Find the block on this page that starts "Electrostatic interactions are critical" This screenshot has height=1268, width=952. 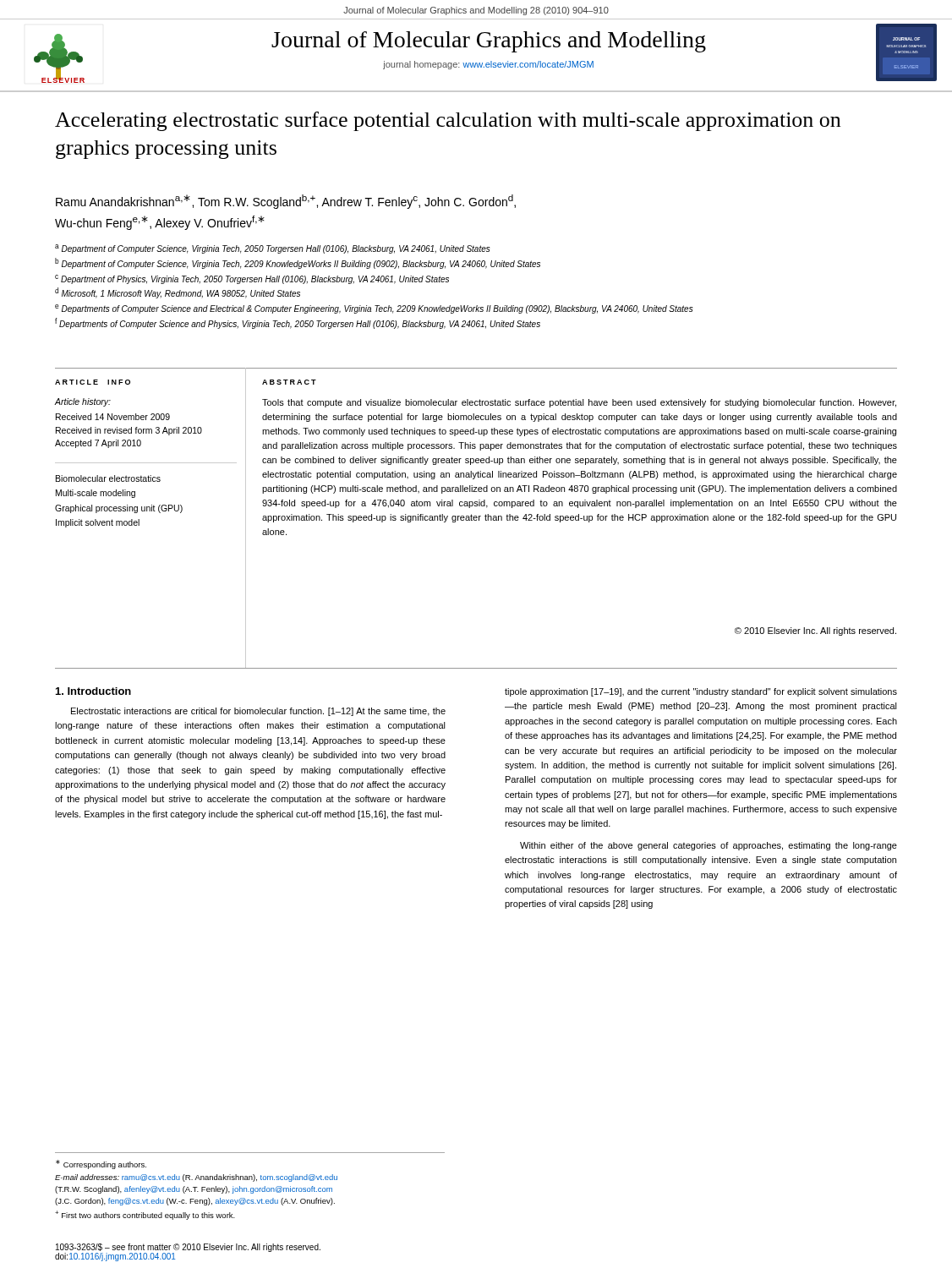click(x=250, y=763)
